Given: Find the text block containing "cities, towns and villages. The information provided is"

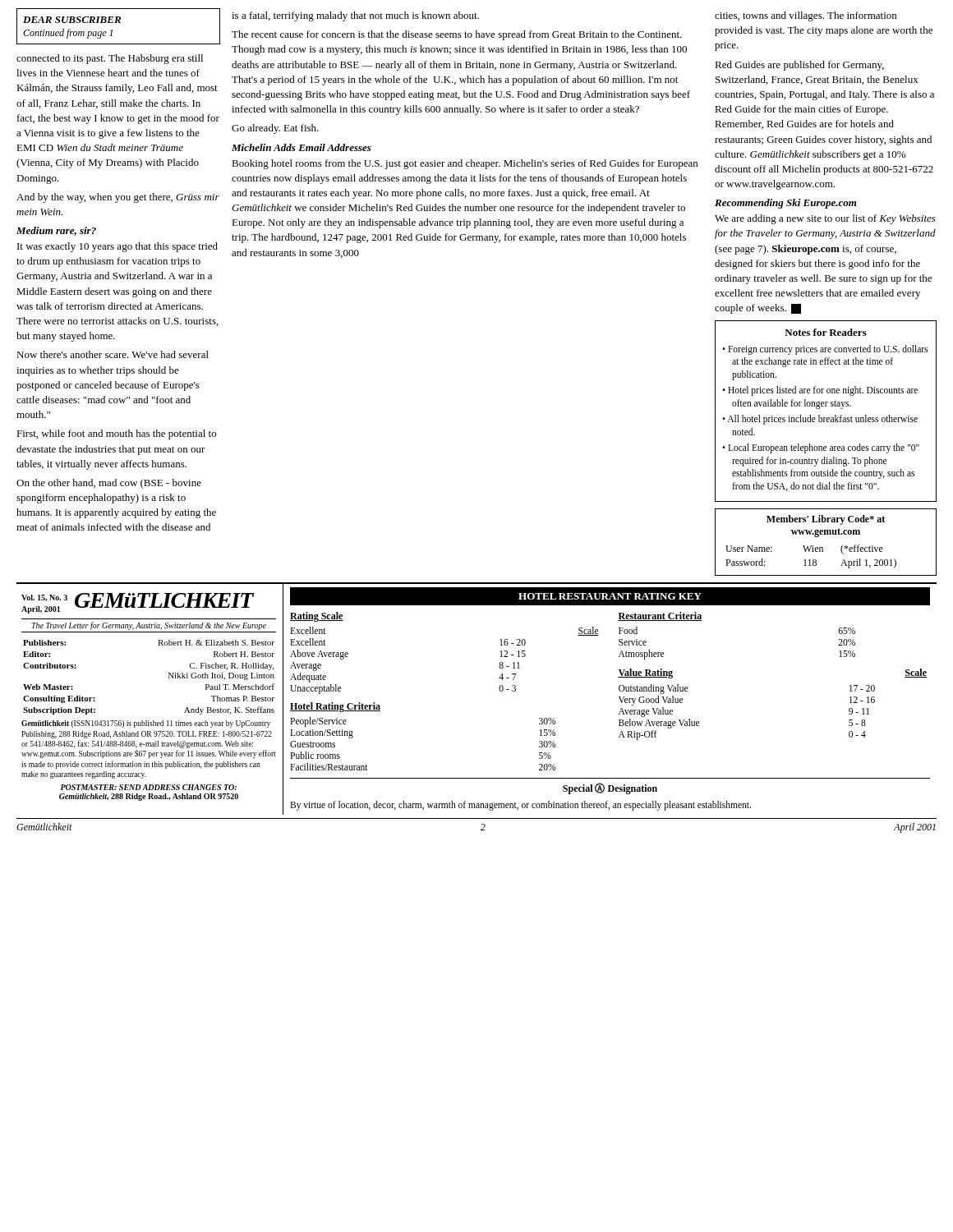Looking at the screenshot, I should point(826,100).
